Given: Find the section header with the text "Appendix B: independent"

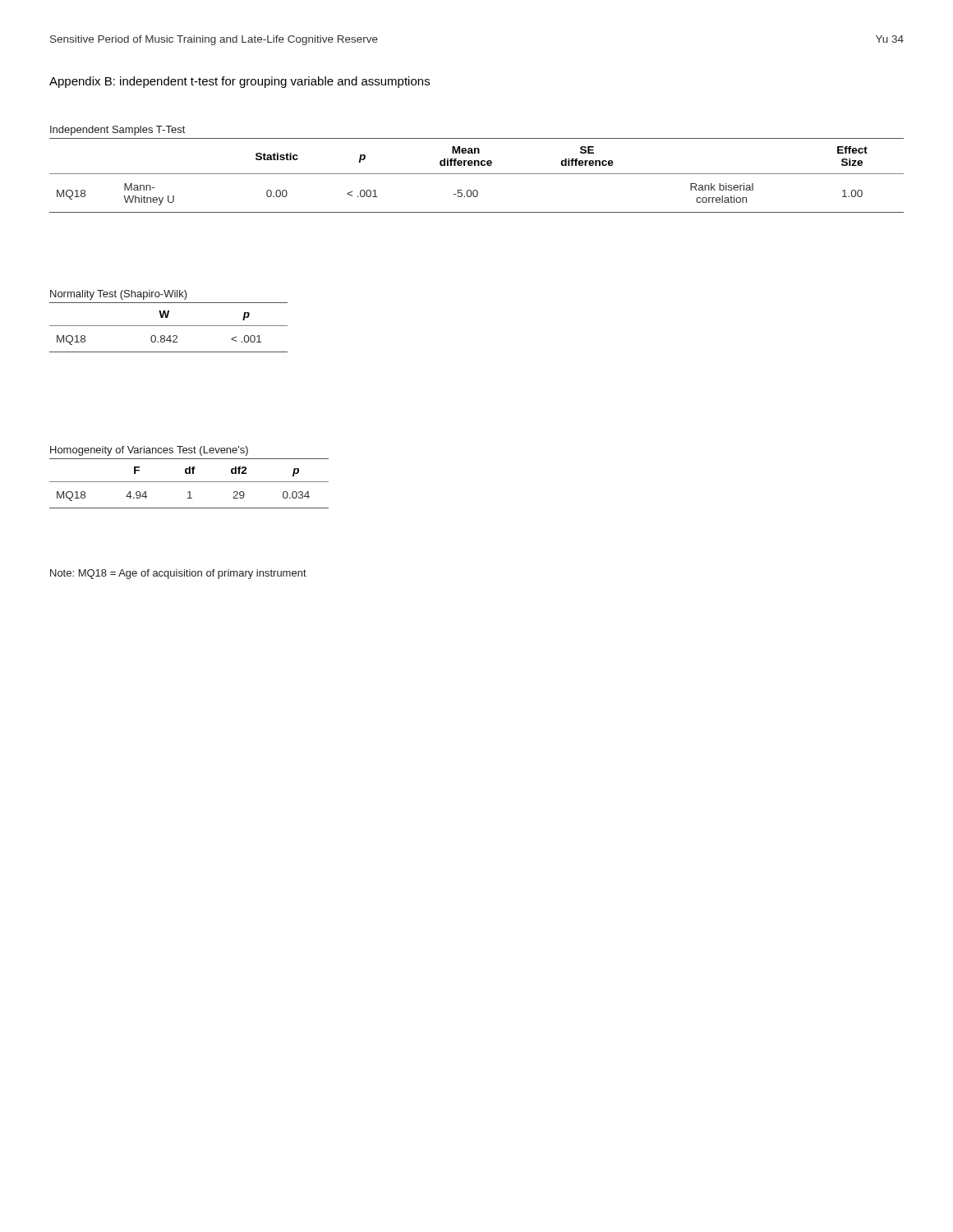Looking at the screenshot, I should tap(240, 81).
